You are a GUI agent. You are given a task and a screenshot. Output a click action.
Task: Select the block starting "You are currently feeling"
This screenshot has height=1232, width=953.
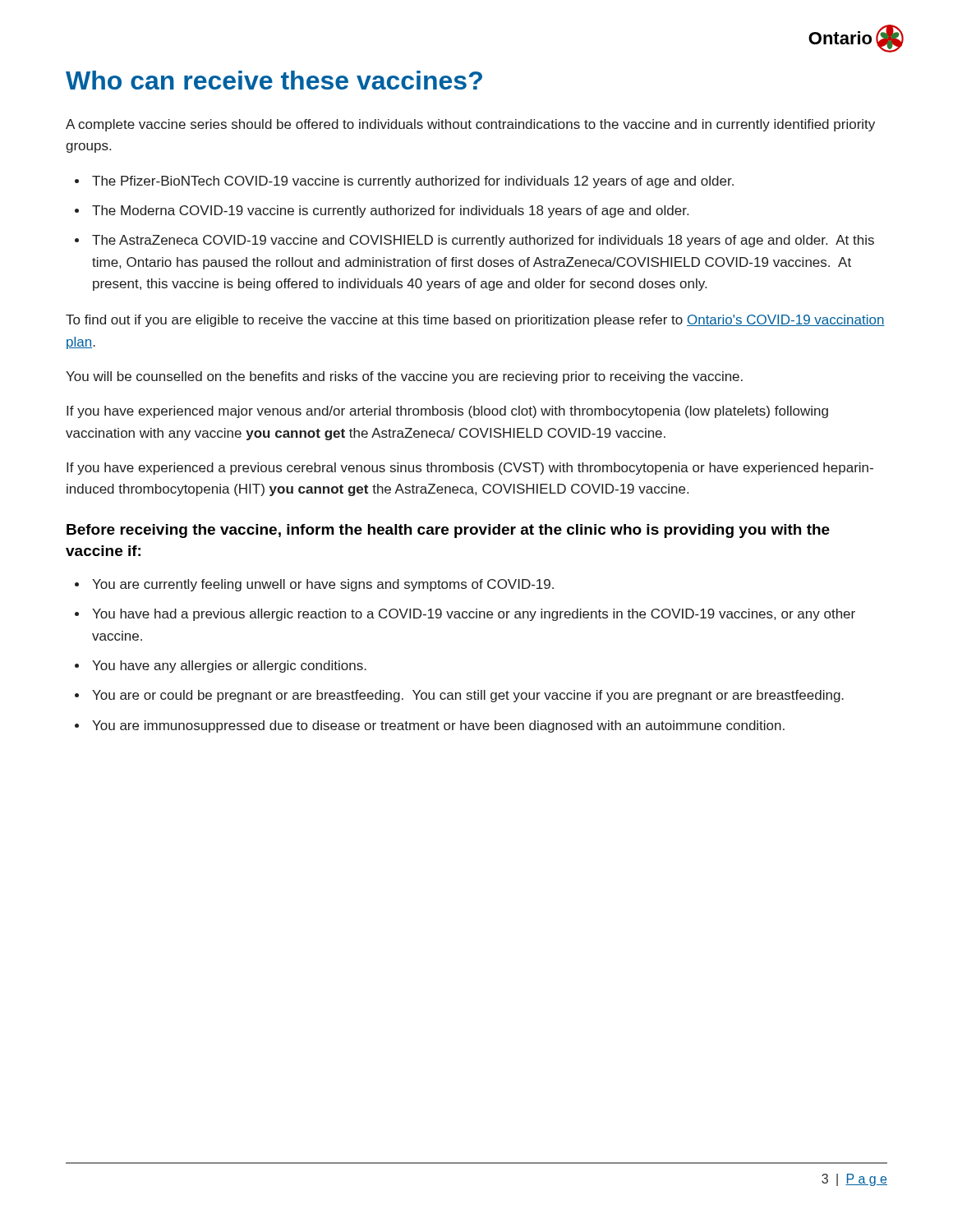pos(476,585)
